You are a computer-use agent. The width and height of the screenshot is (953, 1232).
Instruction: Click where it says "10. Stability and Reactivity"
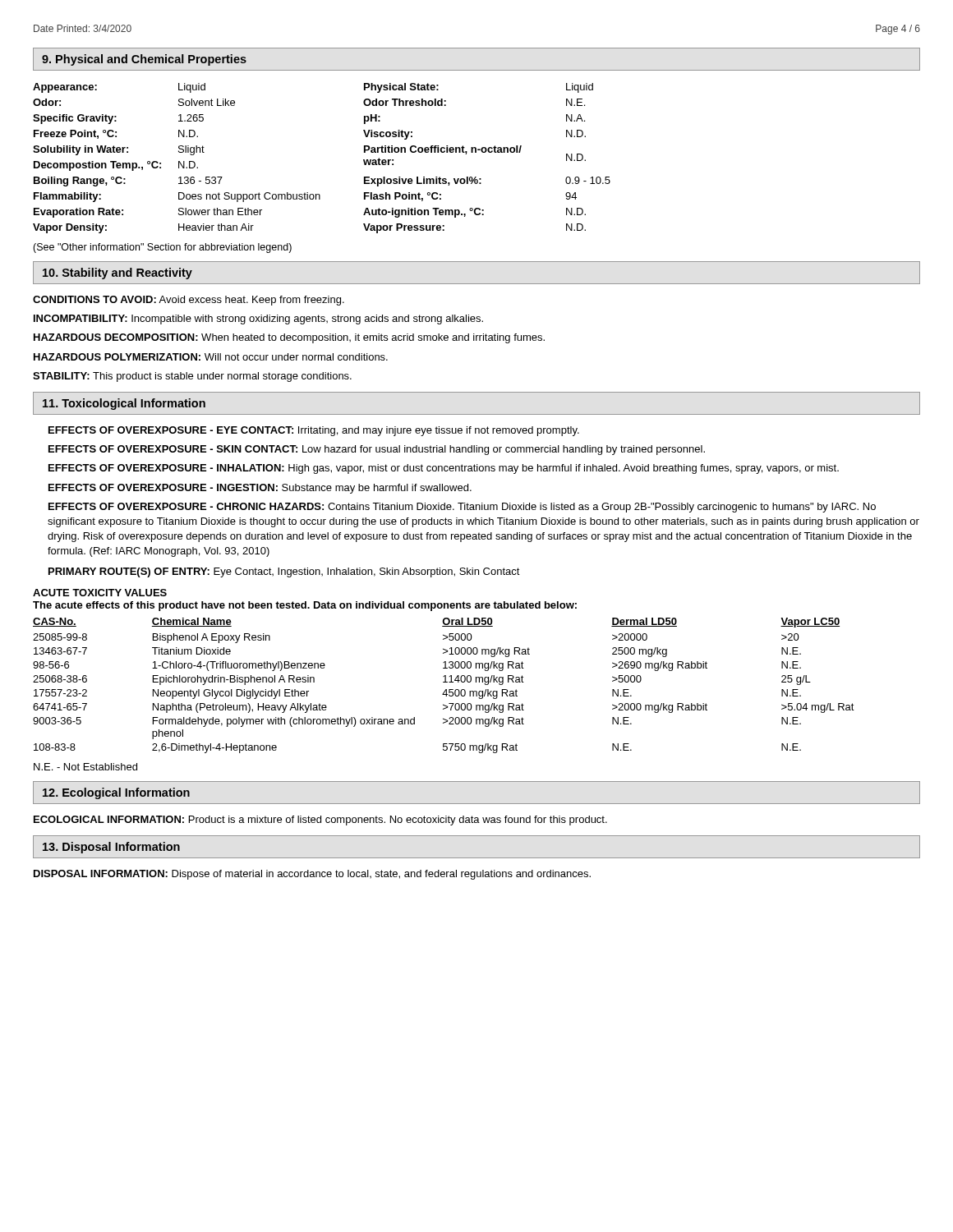[117, 273]
